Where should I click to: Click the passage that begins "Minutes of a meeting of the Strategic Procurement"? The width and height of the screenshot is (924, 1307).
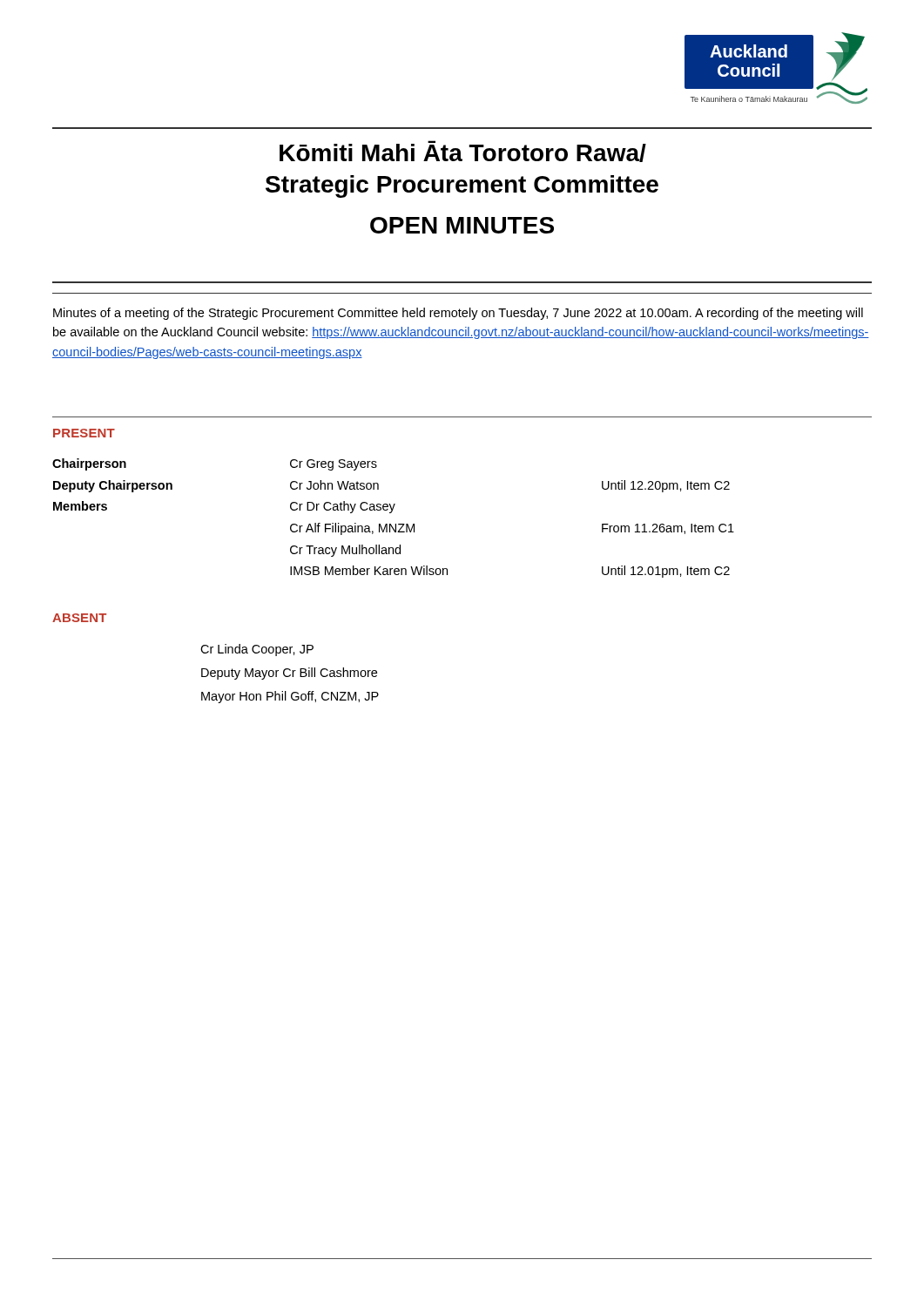460,332
